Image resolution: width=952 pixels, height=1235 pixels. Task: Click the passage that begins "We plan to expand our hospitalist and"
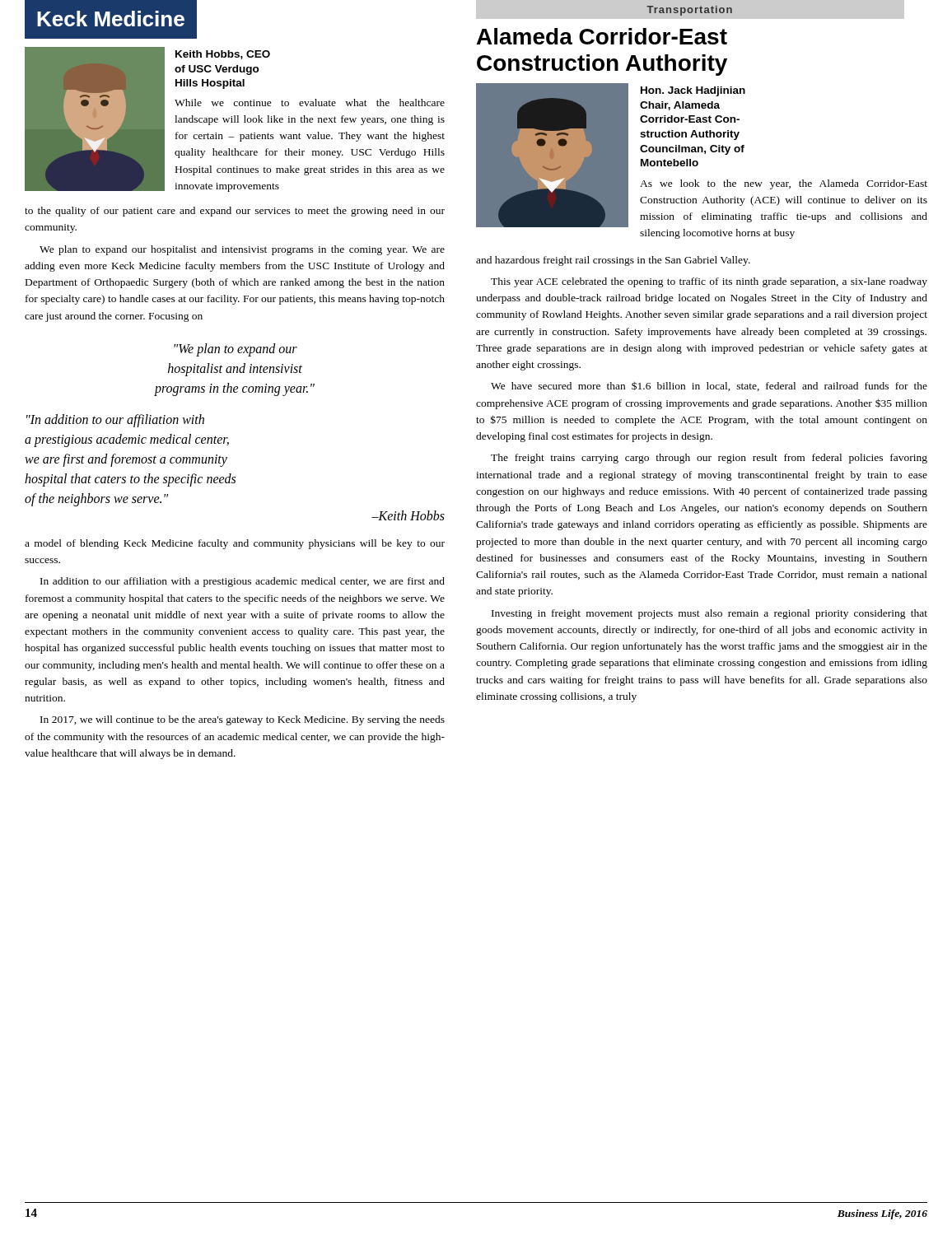click(x=235, y=283)
